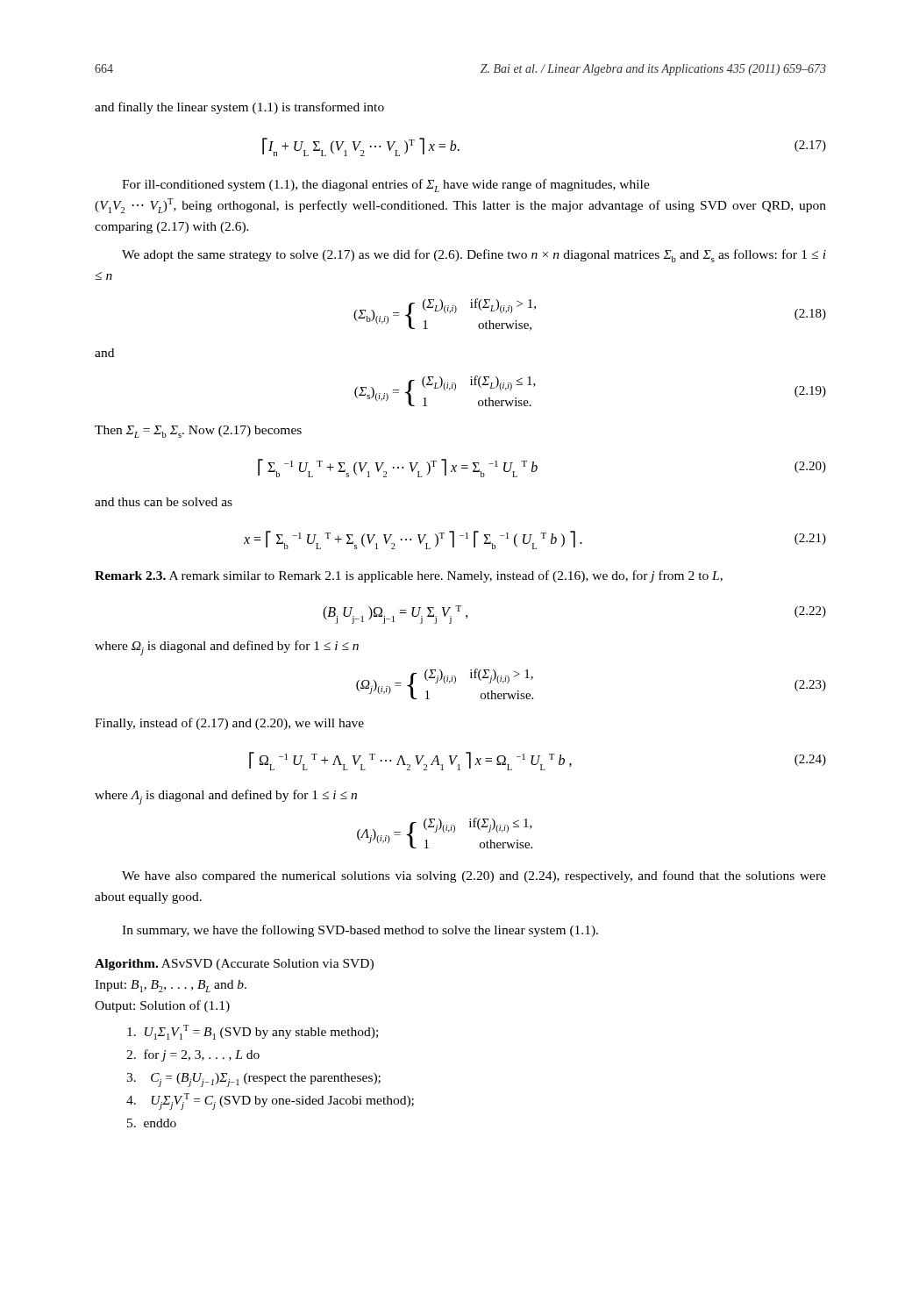Screen dimensions: 1316x905
Task: Find the block on this page that starts "Finally, instead of (2.17) and"
Action: 229,723
